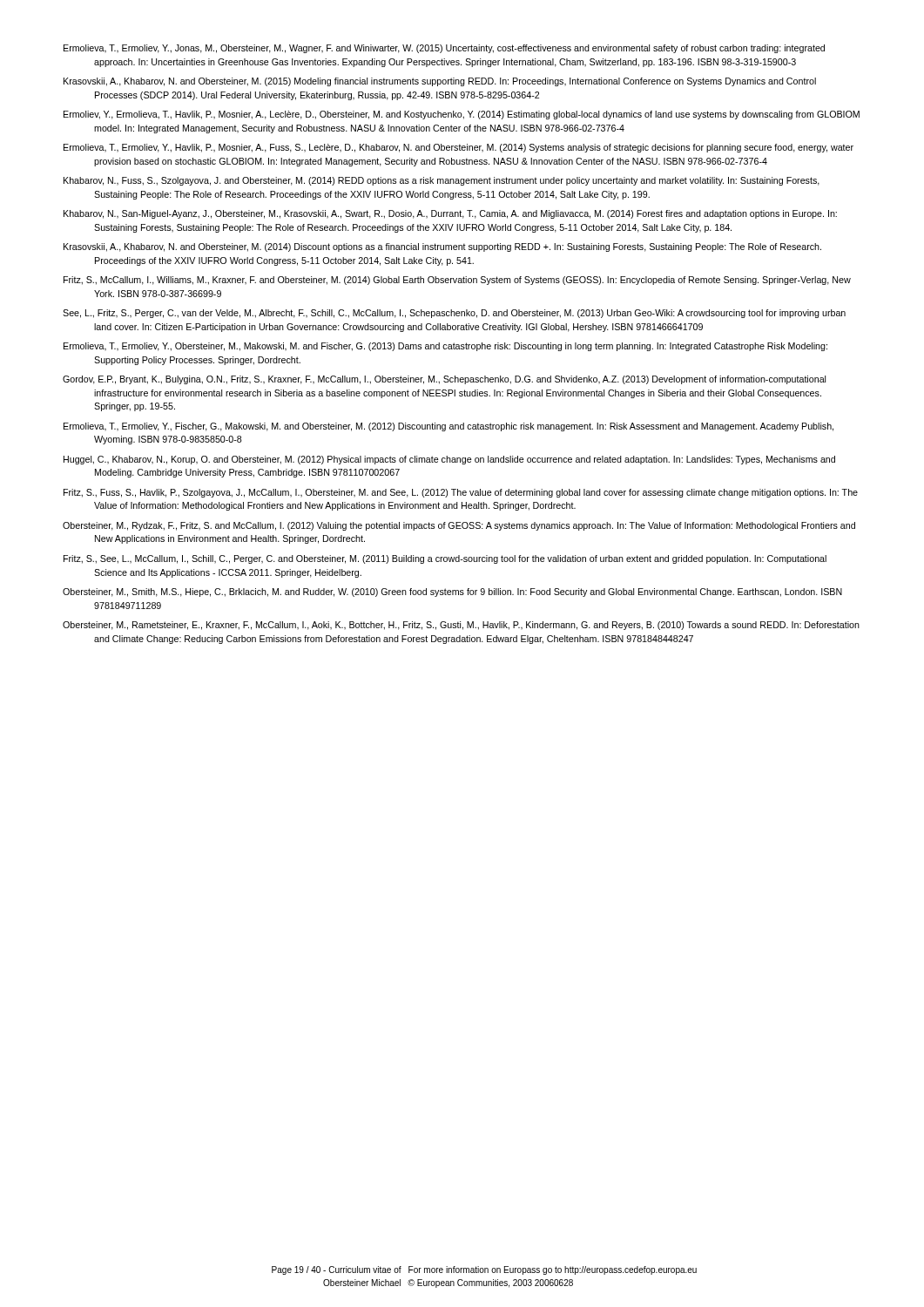This screenshot has width=924, height=1307.
Task: Find the block on this page that starts "Khabarov, N., San-Miguel-Ayanz, J., Obersteiner, M.,"
Action: click(450, 220)
